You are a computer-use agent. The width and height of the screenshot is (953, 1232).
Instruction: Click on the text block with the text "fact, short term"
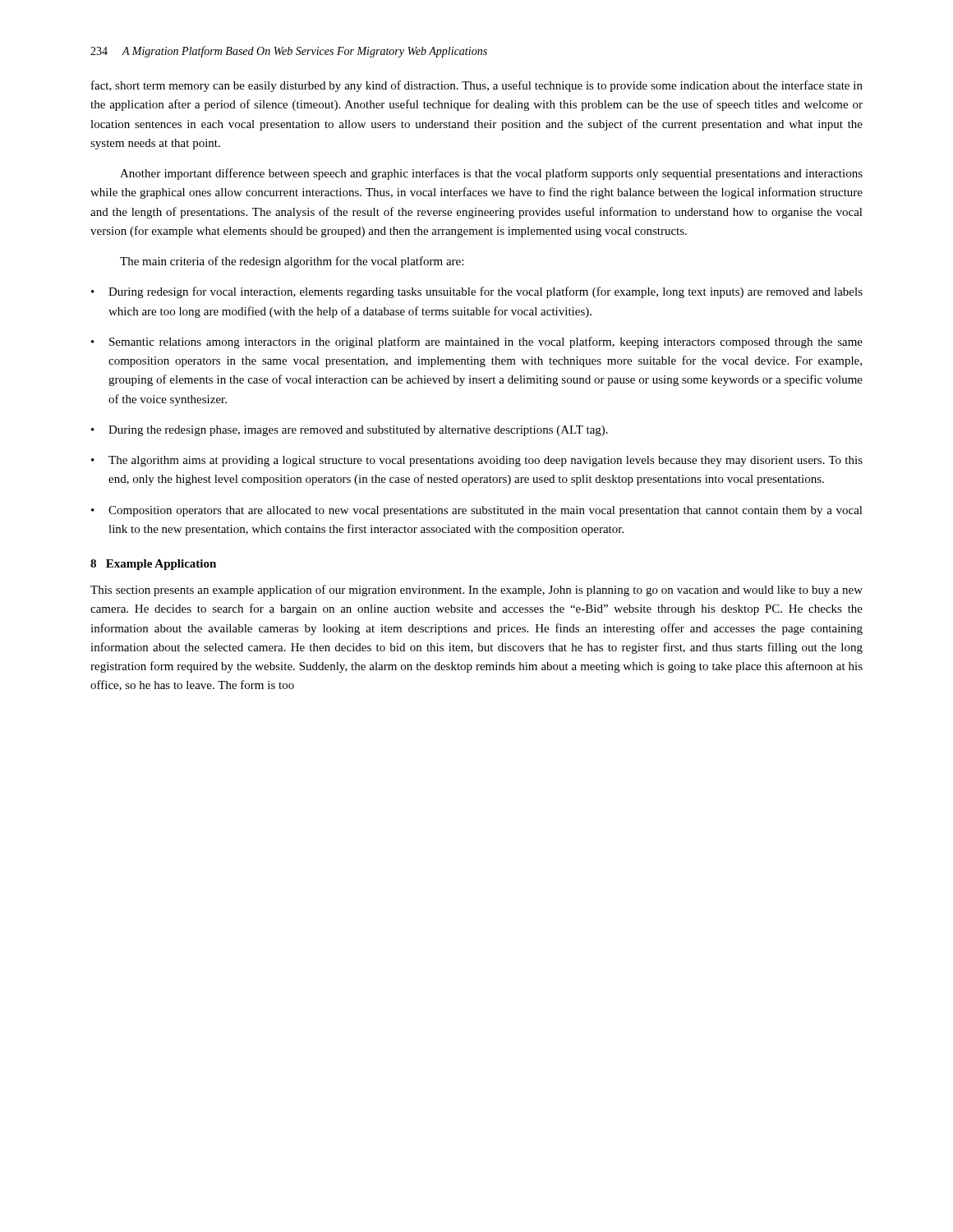click(x=476, y=115)
